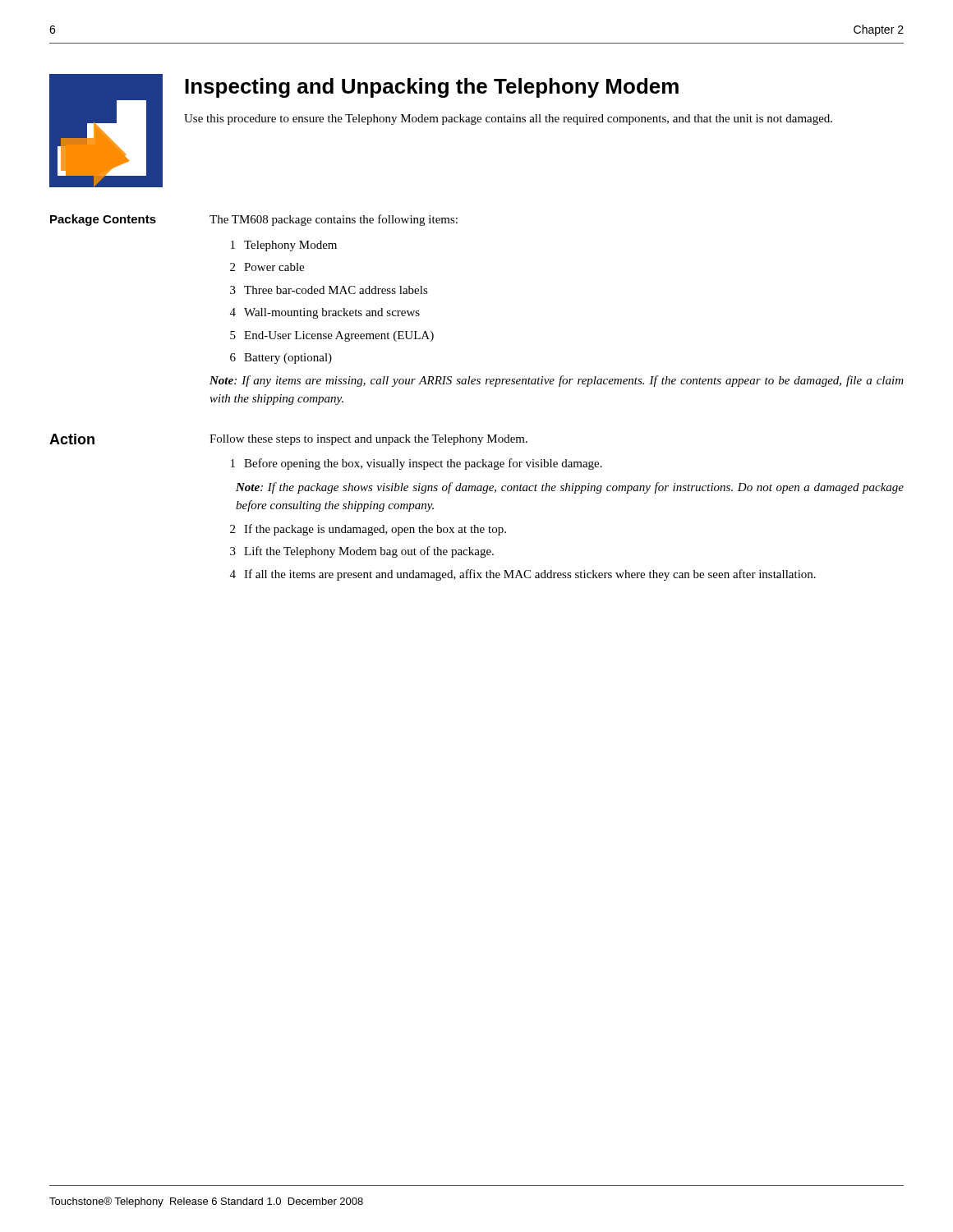This screenshot has width=953, height=1232.
Task: Find "5 End-User License Agreement (EULA)" on this page
Action: click(332, 336)
